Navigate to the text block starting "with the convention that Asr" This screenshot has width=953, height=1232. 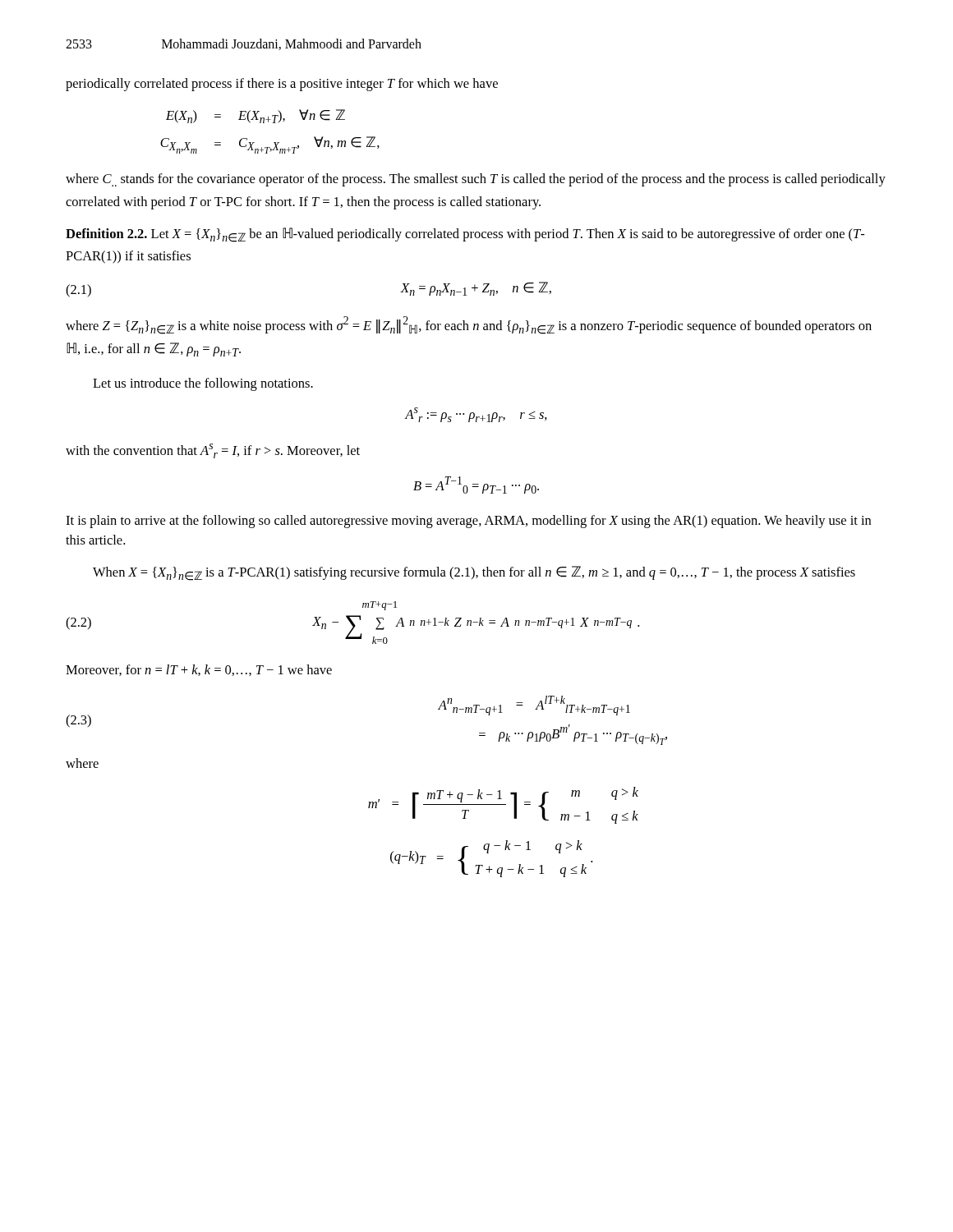213,450
